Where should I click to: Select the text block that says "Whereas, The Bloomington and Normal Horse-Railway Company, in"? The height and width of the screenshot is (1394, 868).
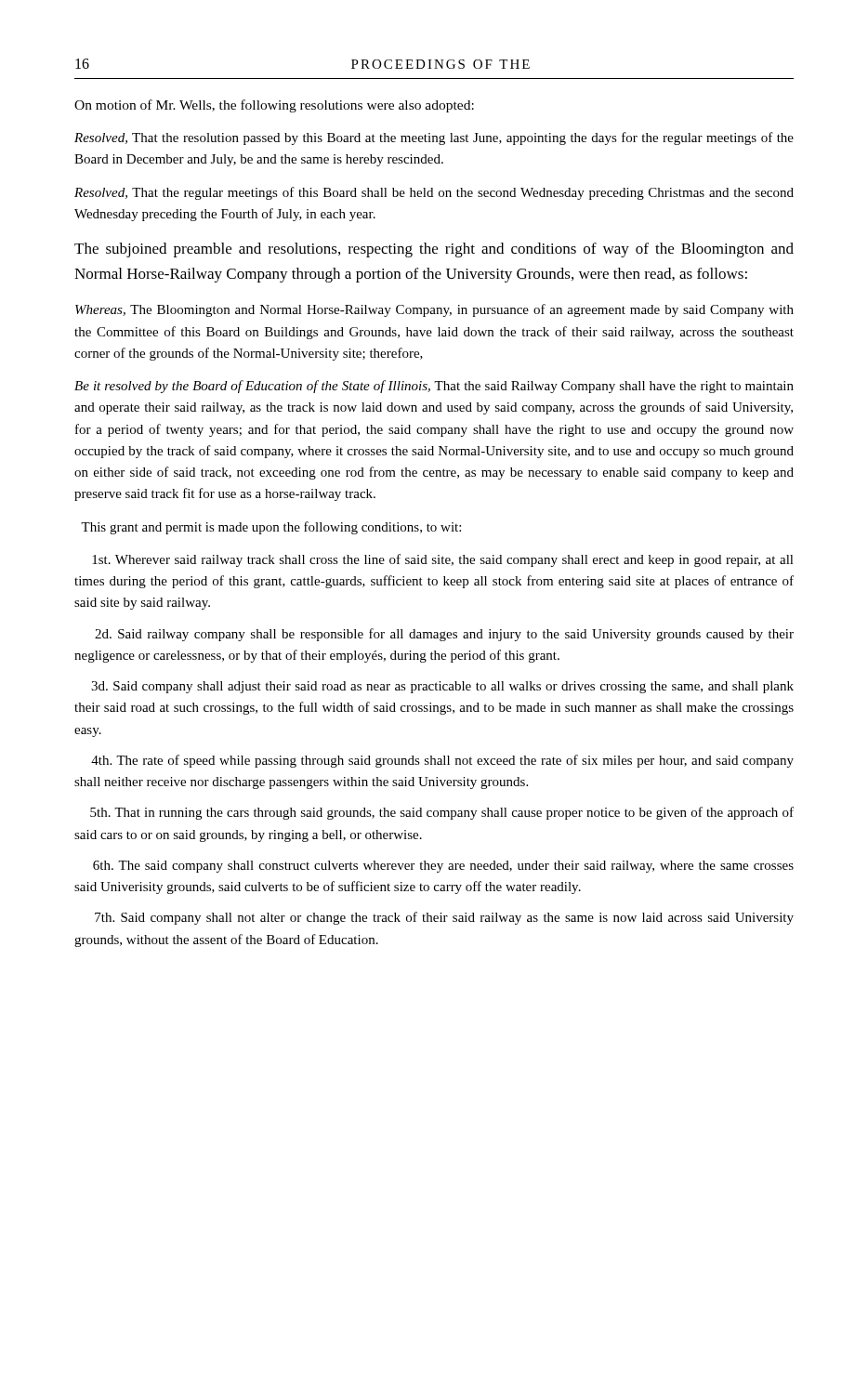coord(434,332)
